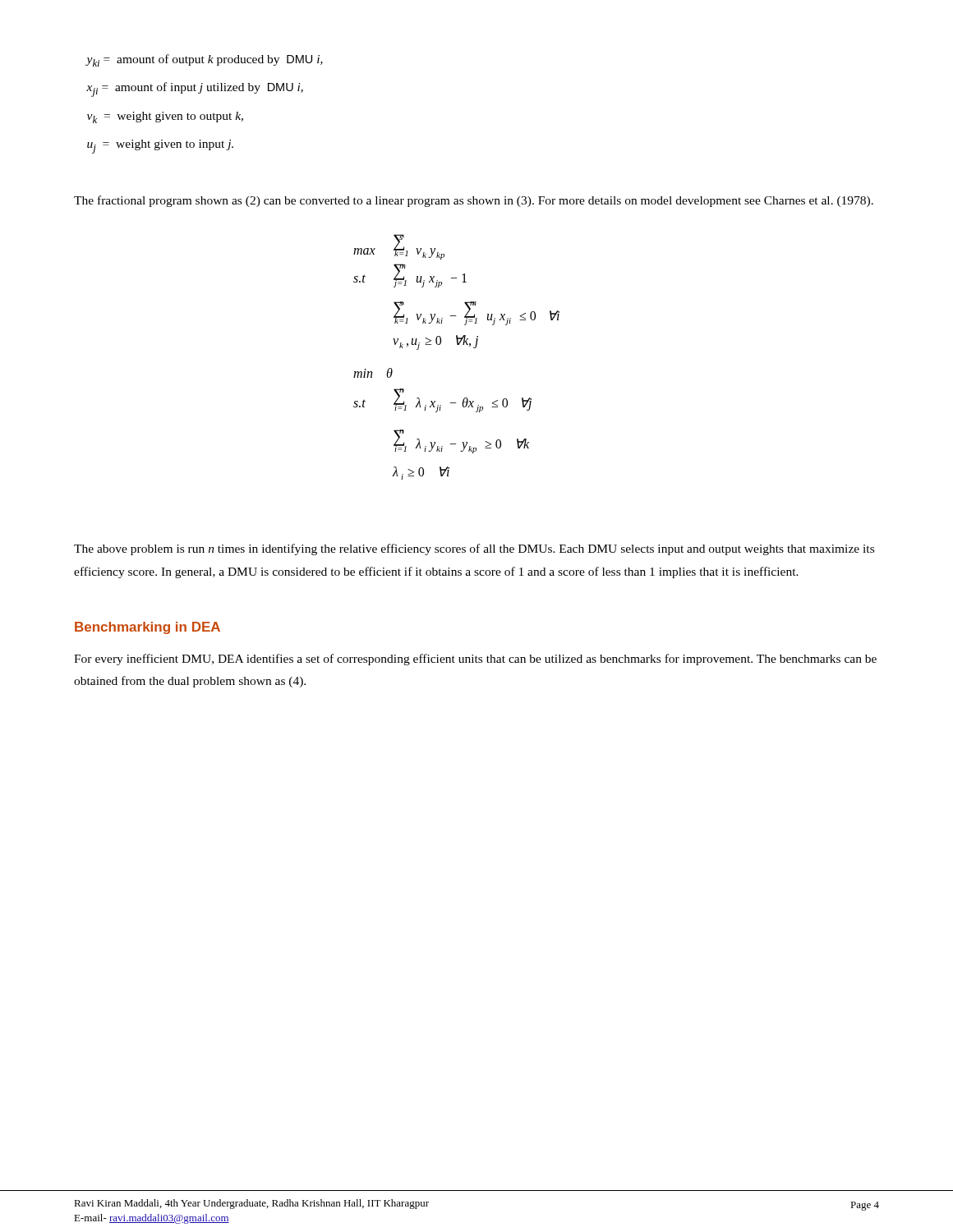Navigate to the region starting "Benchmarking in DEA"
The width and height of the screenshot is (953, 1232).
pyautogui.click(x=147, y=627)
